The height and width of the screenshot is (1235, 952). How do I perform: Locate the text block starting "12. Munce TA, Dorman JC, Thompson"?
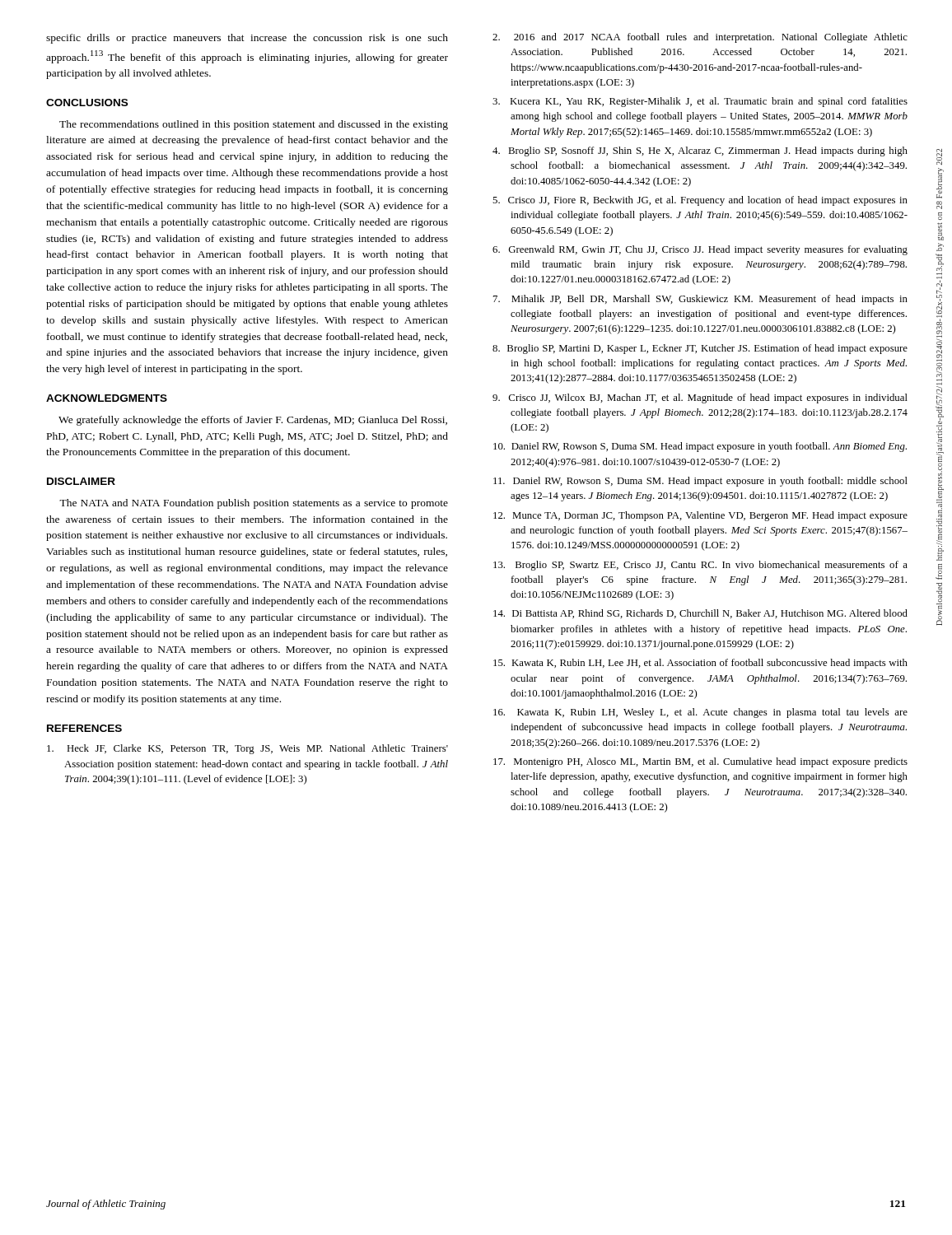coord(700,530)
